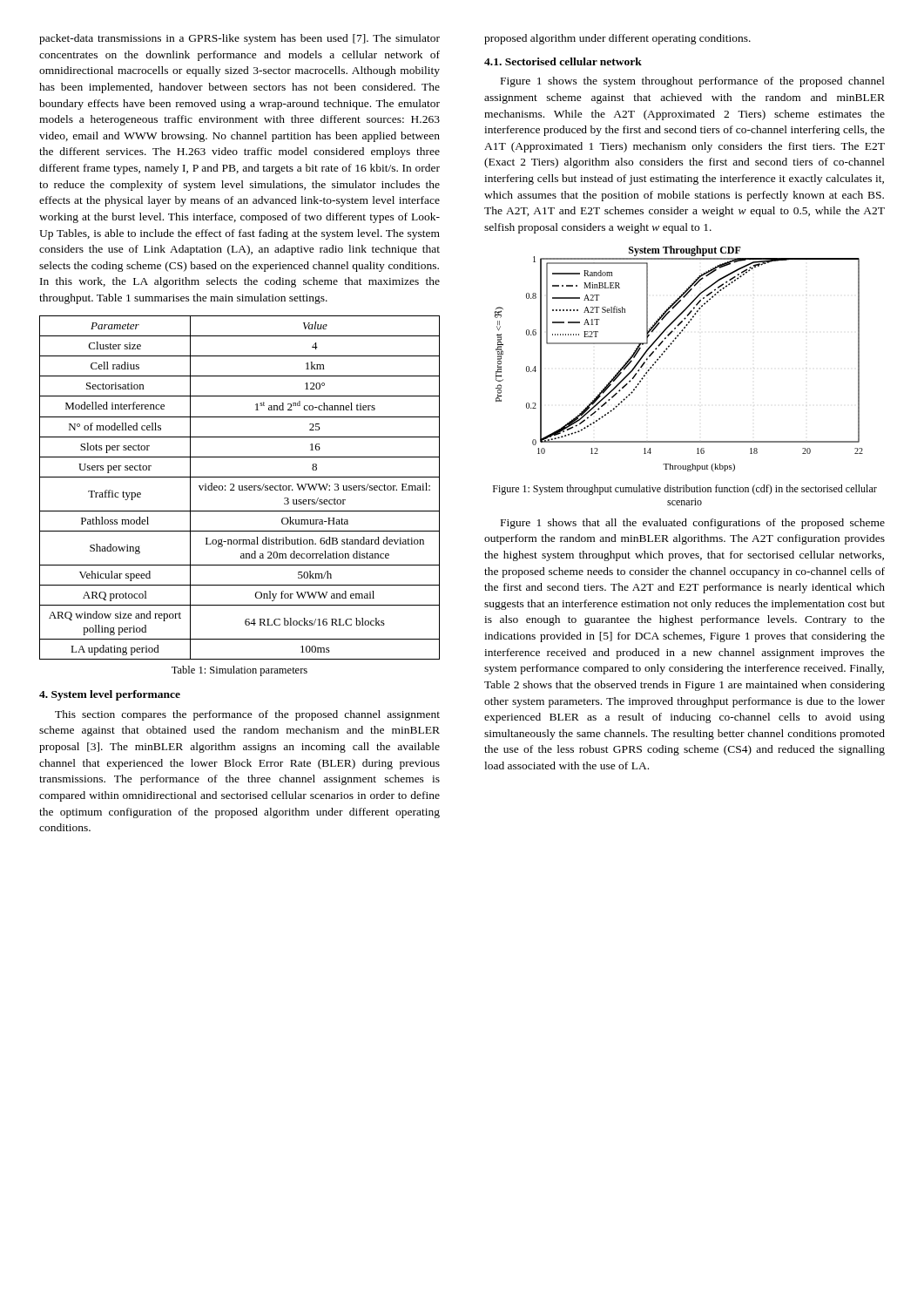Find the text starting "packet-data transmissions in a"

(240, 168)
